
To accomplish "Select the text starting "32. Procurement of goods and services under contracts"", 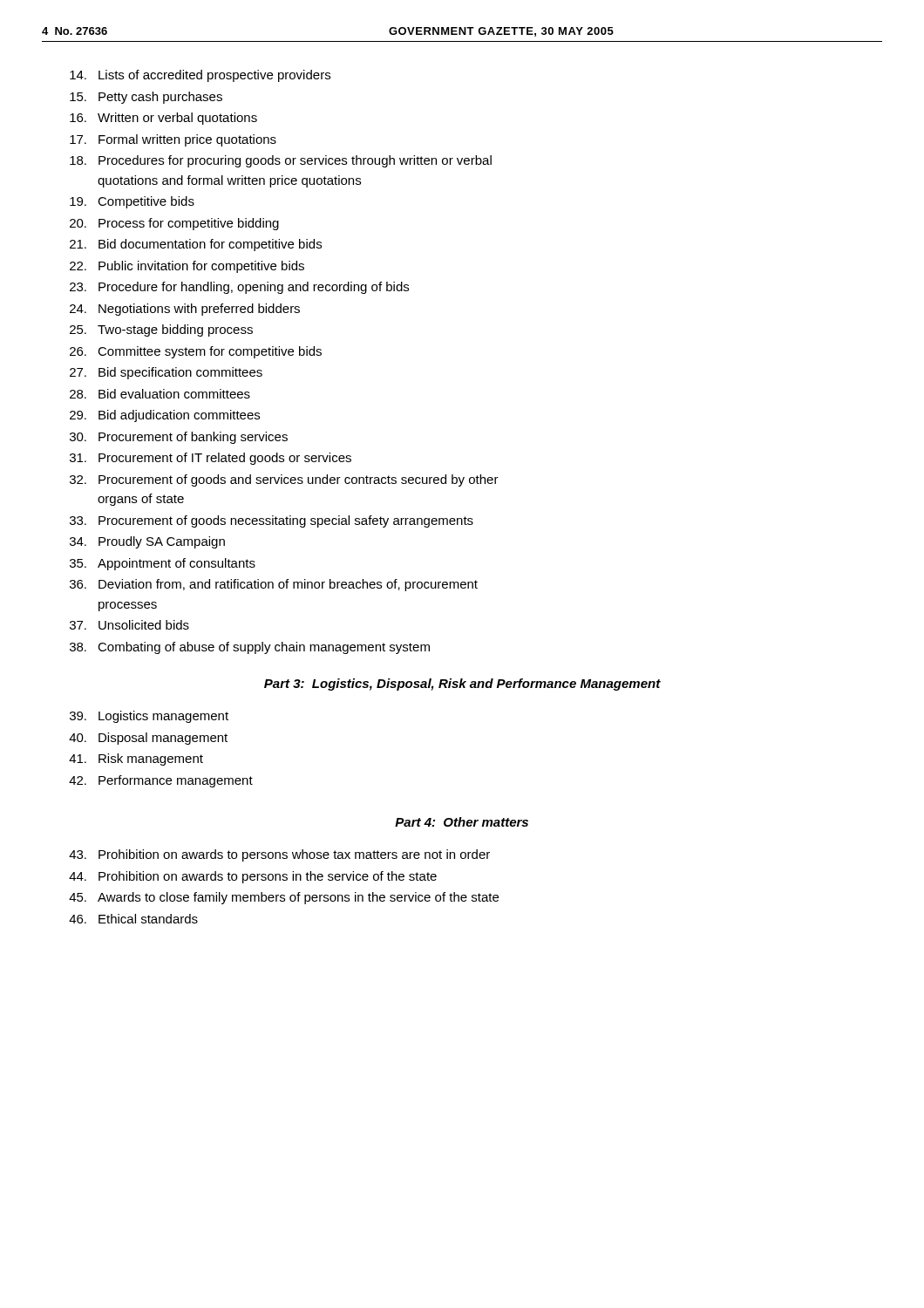I will click(x=462, y=489).
